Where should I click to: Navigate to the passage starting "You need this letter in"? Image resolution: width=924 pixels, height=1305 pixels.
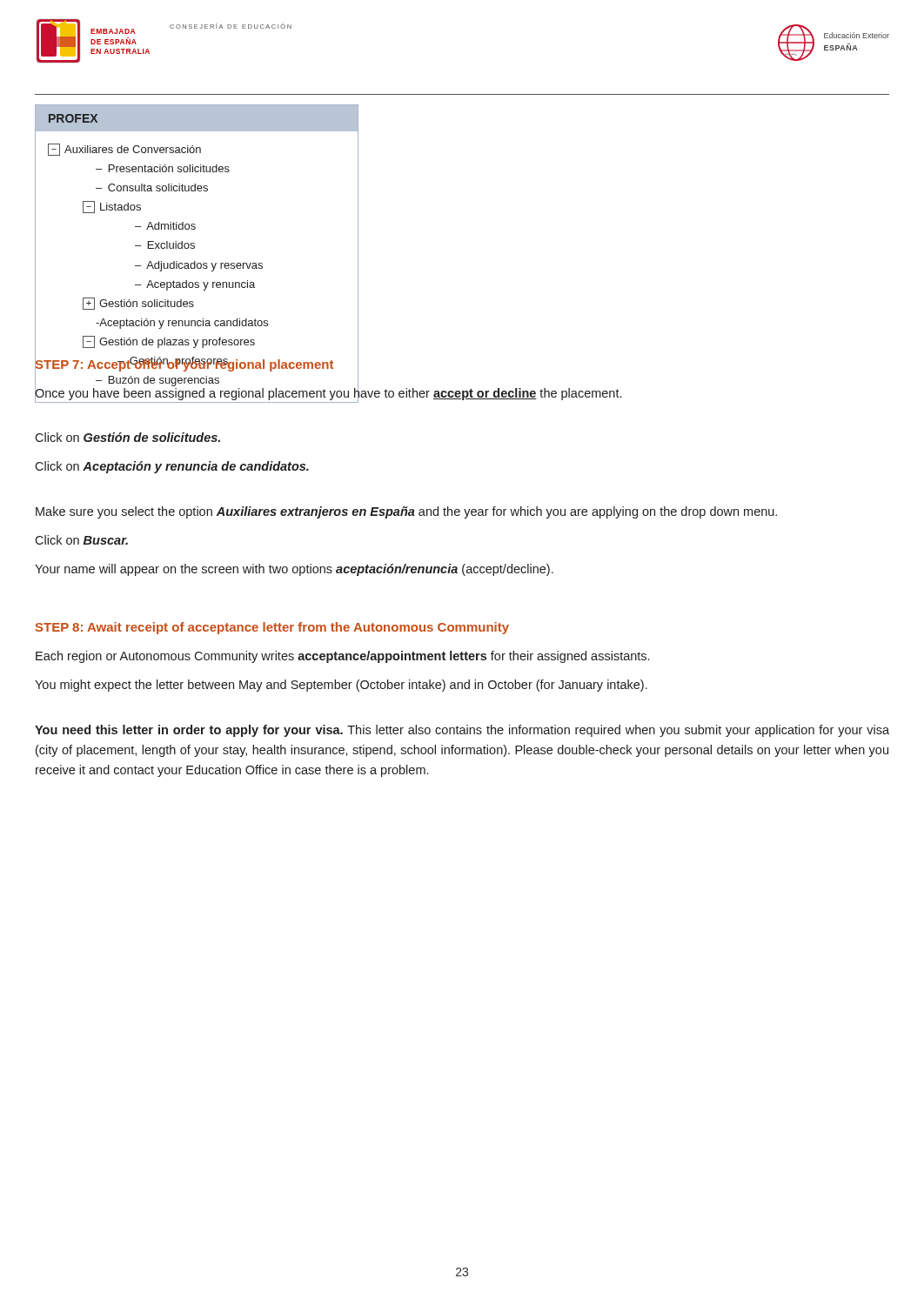(x=462, y=750)
